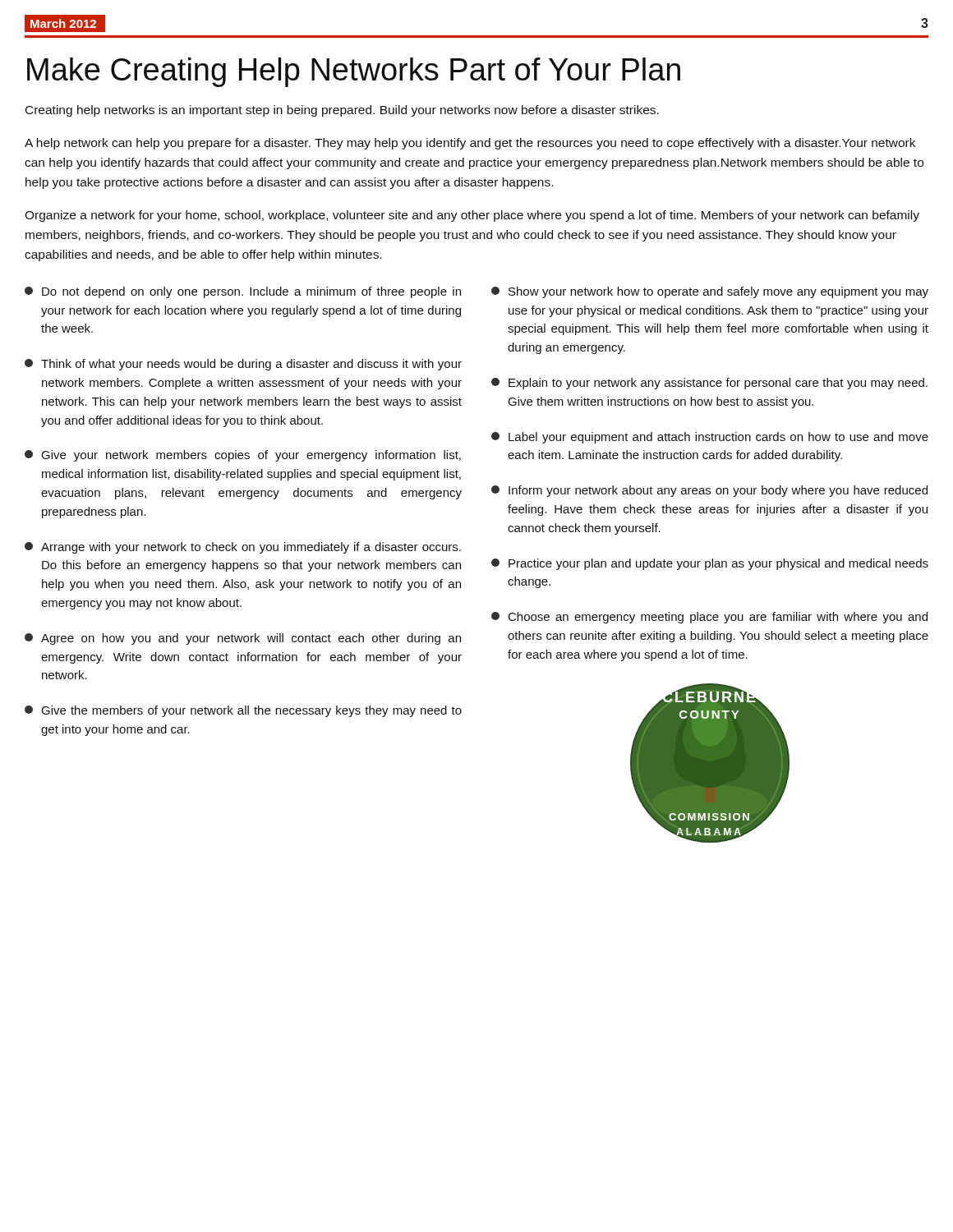Find the list item containing "Think of what your needs"
Viewport: 953px width, 1232px height.
[x=243, y=392]
